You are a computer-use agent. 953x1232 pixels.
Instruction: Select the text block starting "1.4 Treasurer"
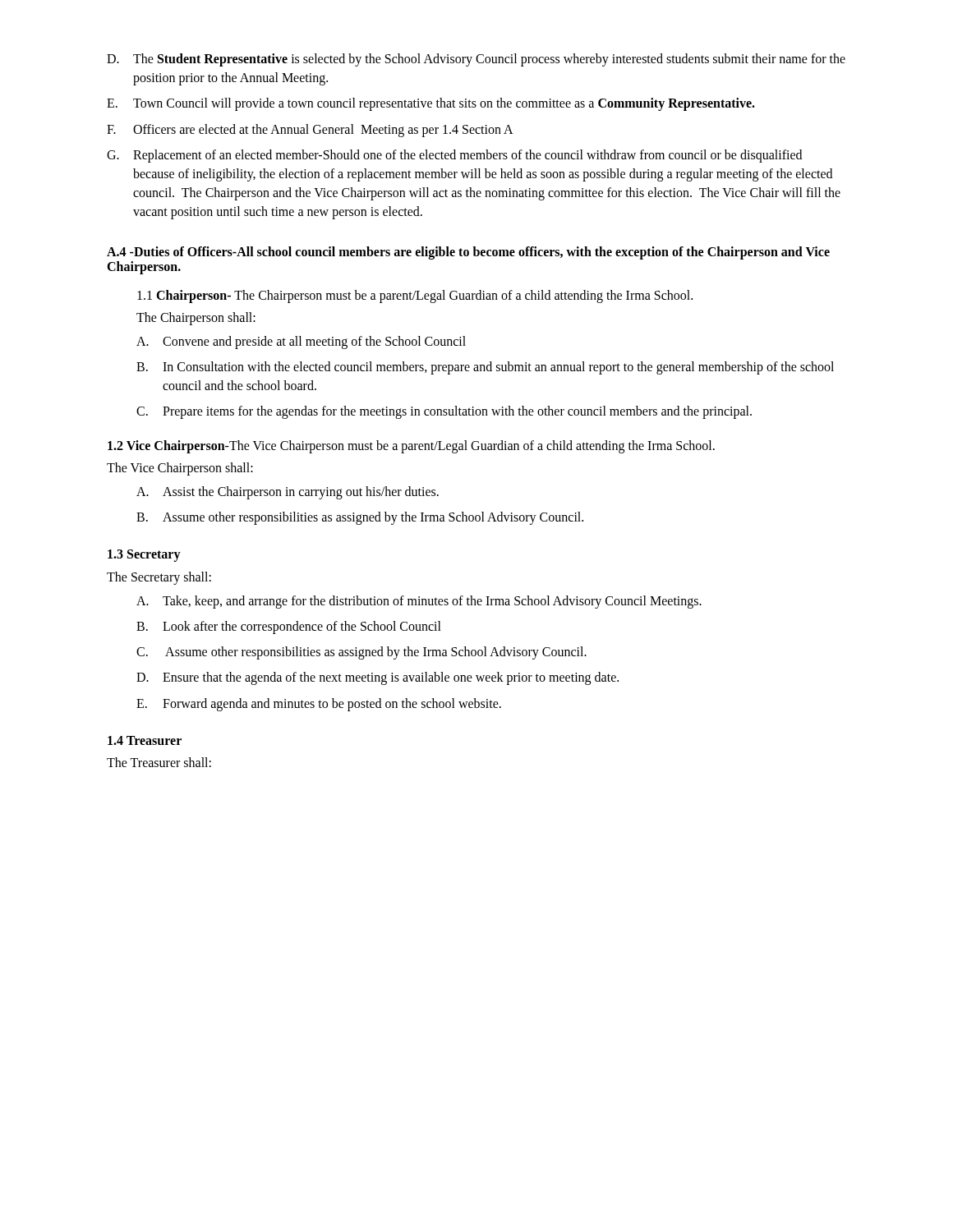[x=144, y=740]
